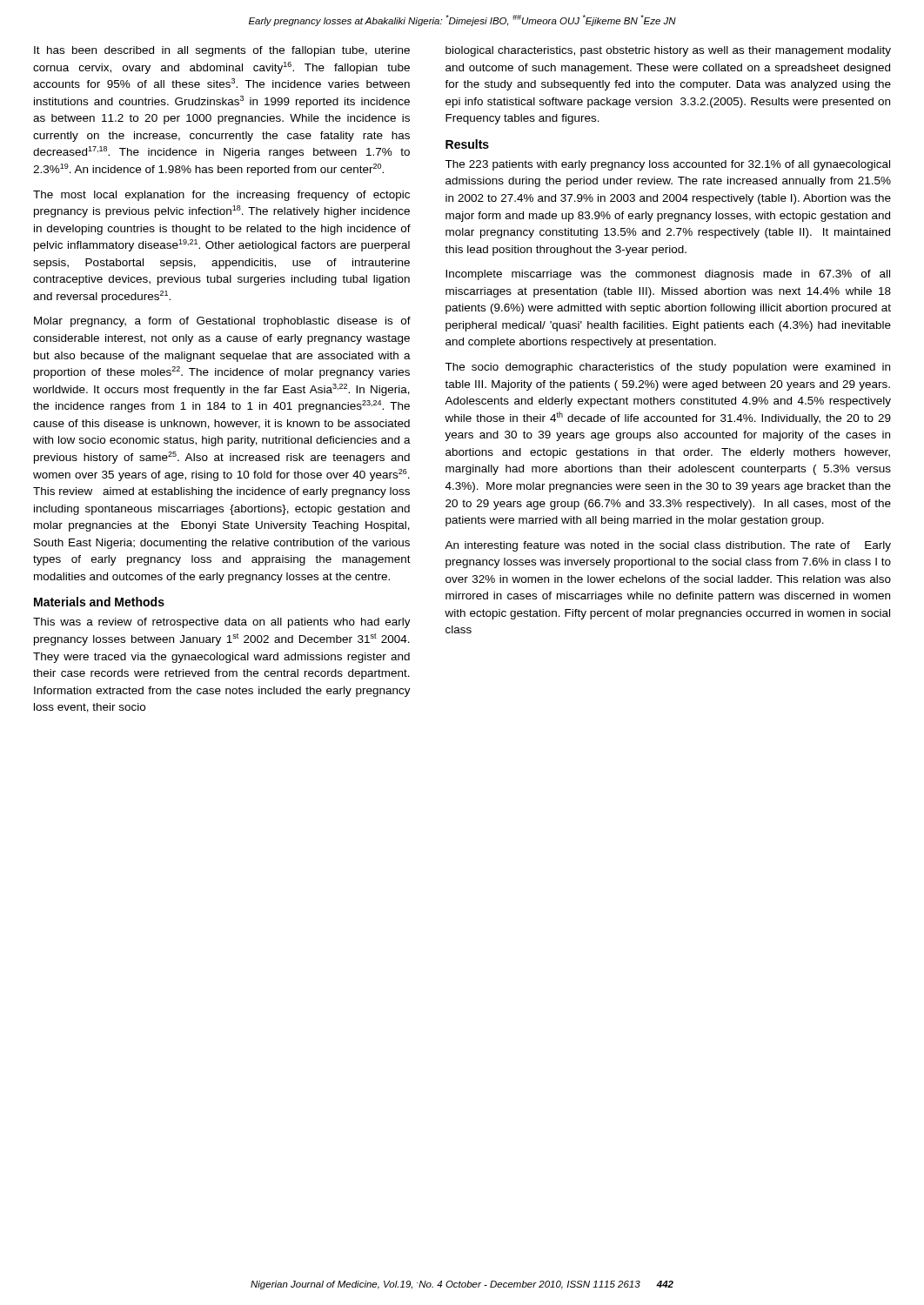This screenshot has width=924, height=1305.
Task: Locate the text starting "Molar pregnancy, a"
Action: (x=222, y=449)
